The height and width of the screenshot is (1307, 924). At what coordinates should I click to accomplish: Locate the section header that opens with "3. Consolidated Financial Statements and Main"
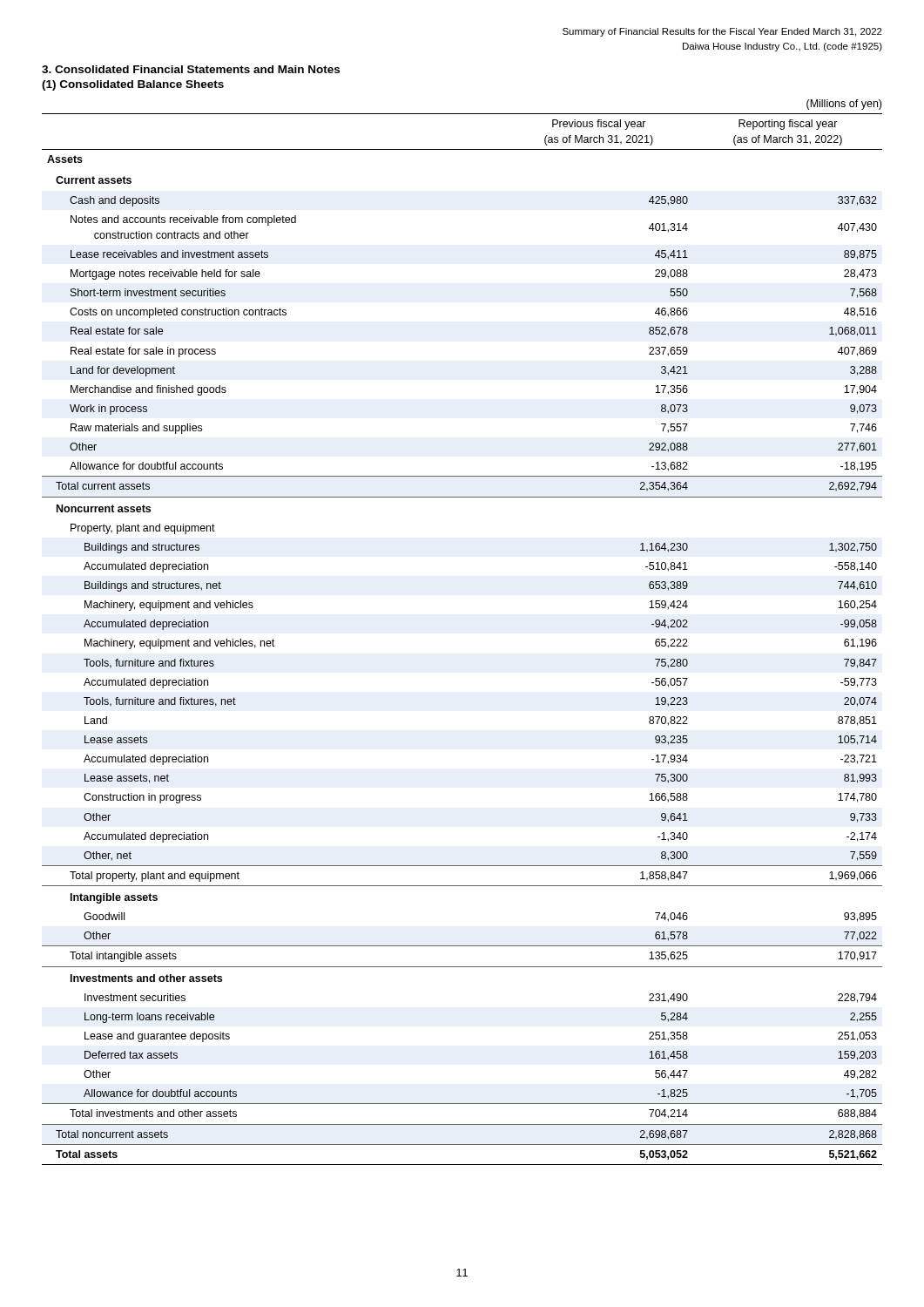(191, 69)
